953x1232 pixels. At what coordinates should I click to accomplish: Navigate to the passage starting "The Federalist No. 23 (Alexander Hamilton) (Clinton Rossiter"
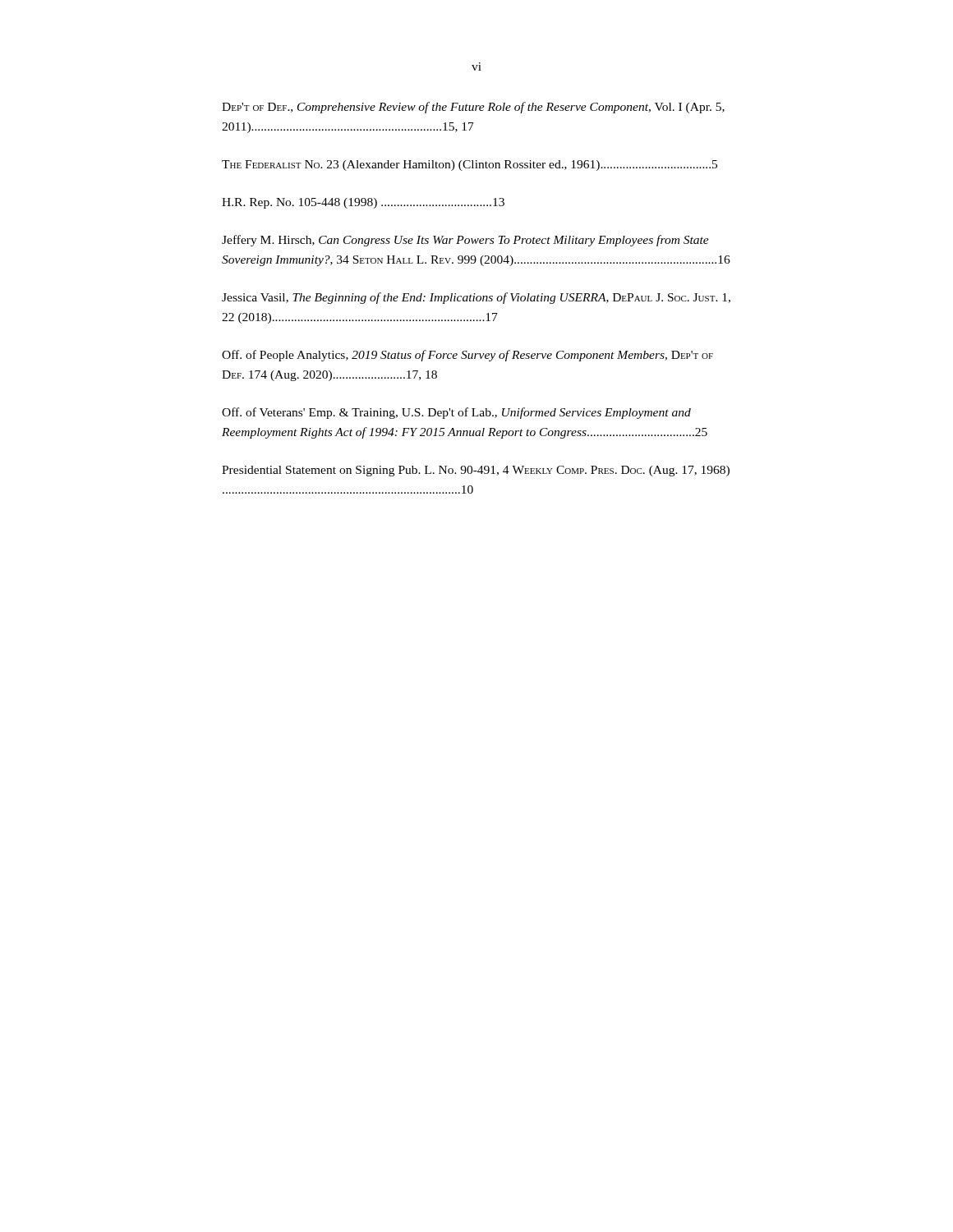(x=476, y=164)
